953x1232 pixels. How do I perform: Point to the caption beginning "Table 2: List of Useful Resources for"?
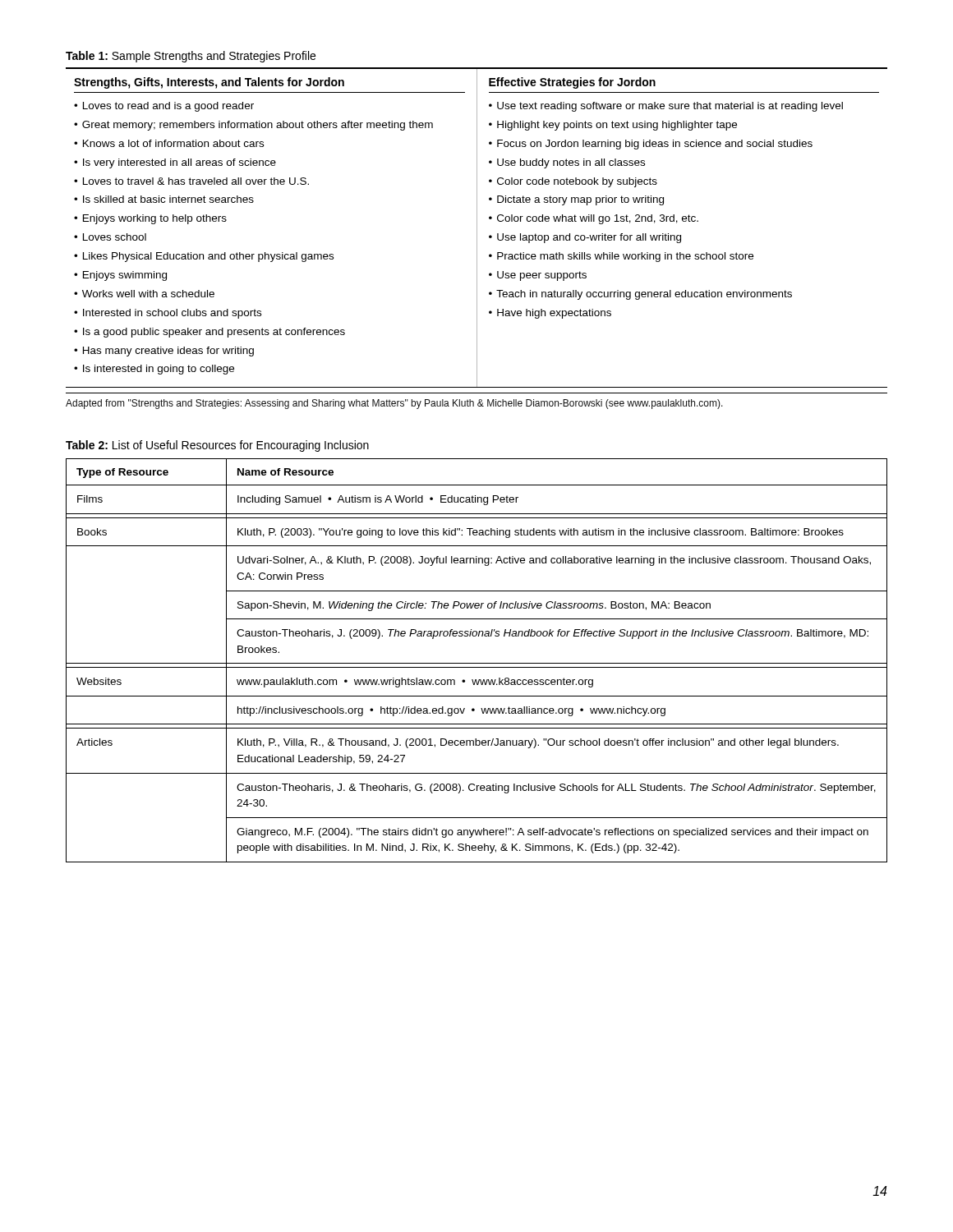(217, 445)
